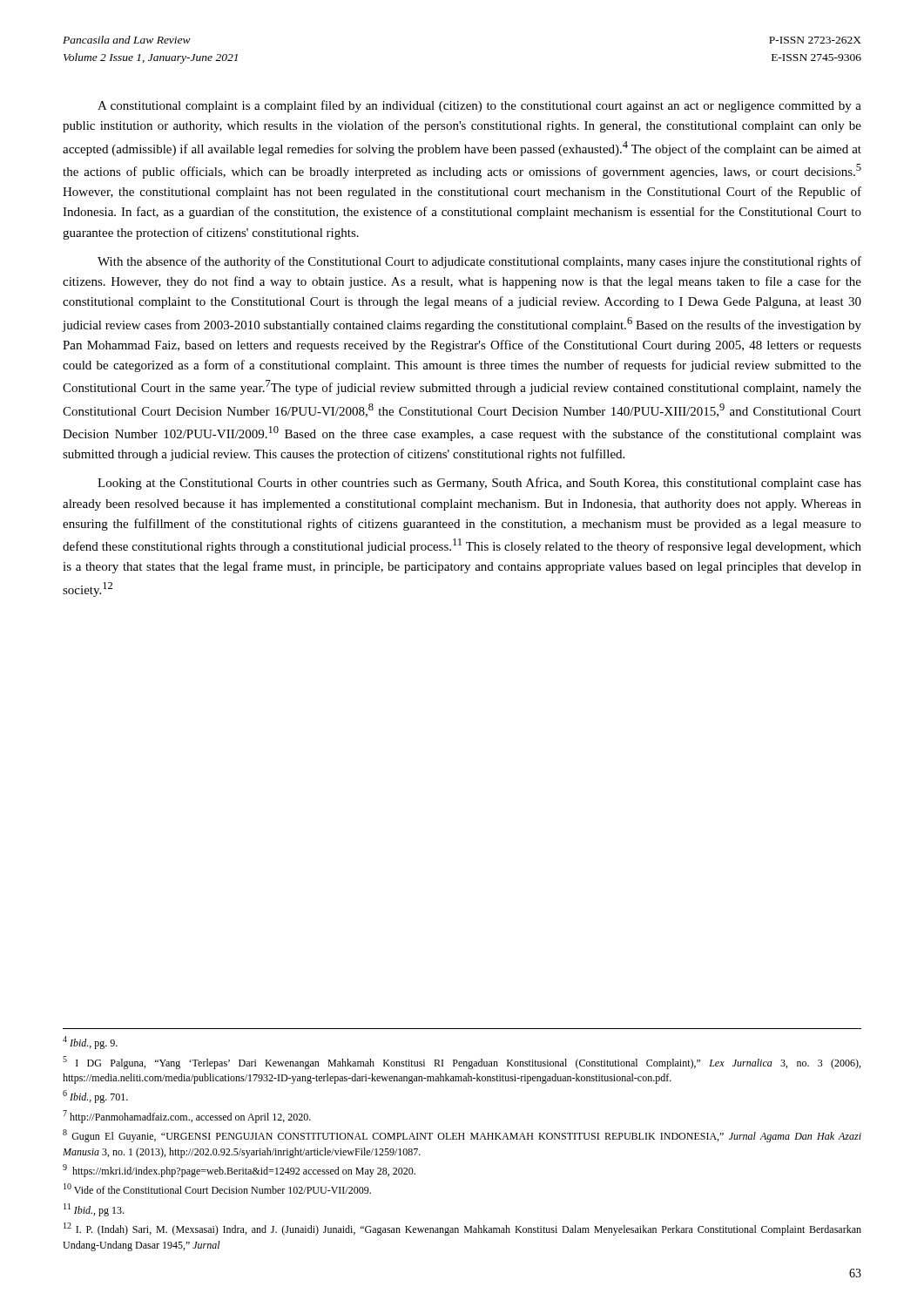
Task: Select the element starting "9 https://mkri.id/index.php?page=web.Berita&id=12492 accessed on"
Action: 239,1170
